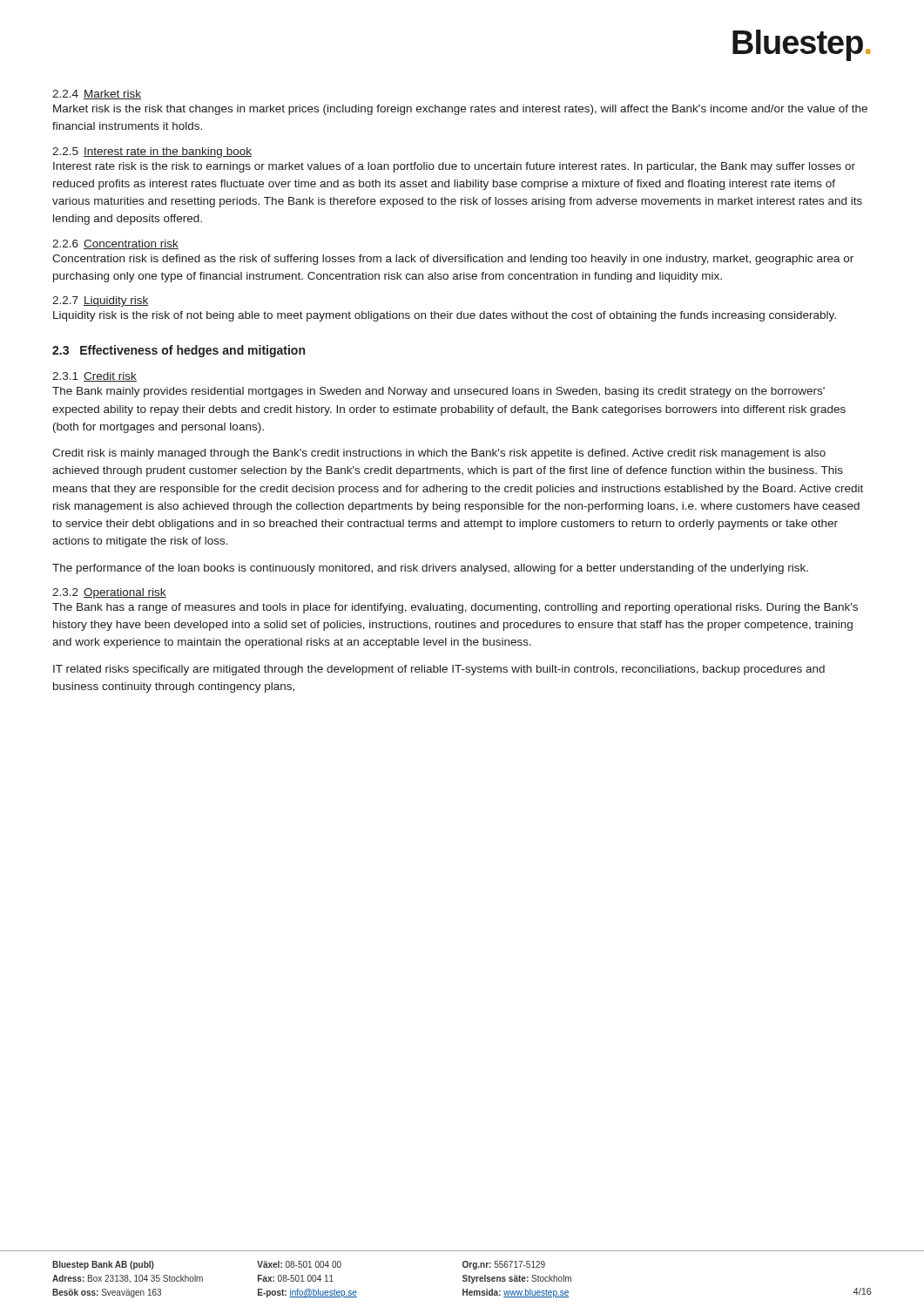
Task: Point to "2.2.6Concentration risk"
Action: point(115,243)
